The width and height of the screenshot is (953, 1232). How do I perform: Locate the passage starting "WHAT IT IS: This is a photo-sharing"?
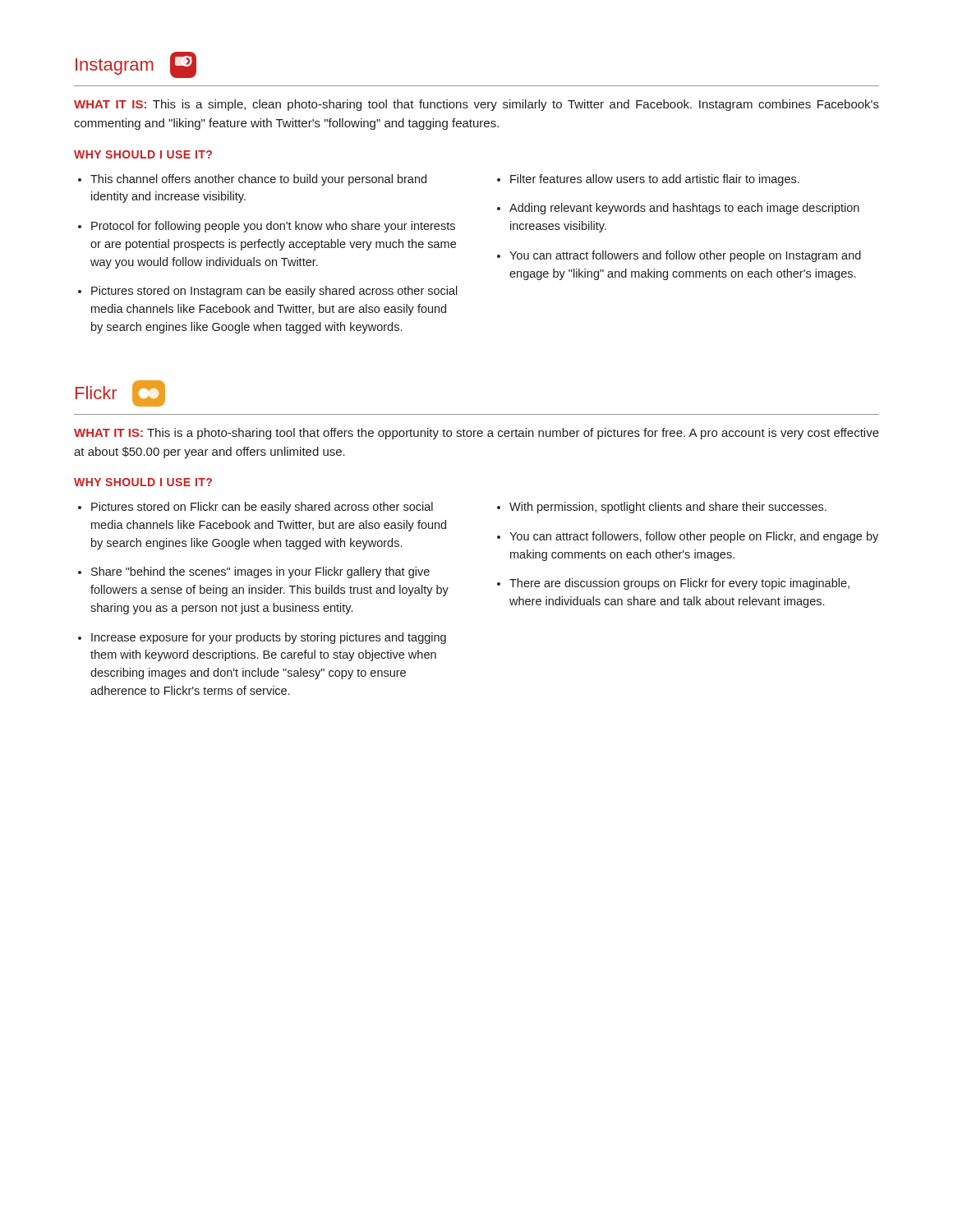pyautogui.click(x=476, y=442)
